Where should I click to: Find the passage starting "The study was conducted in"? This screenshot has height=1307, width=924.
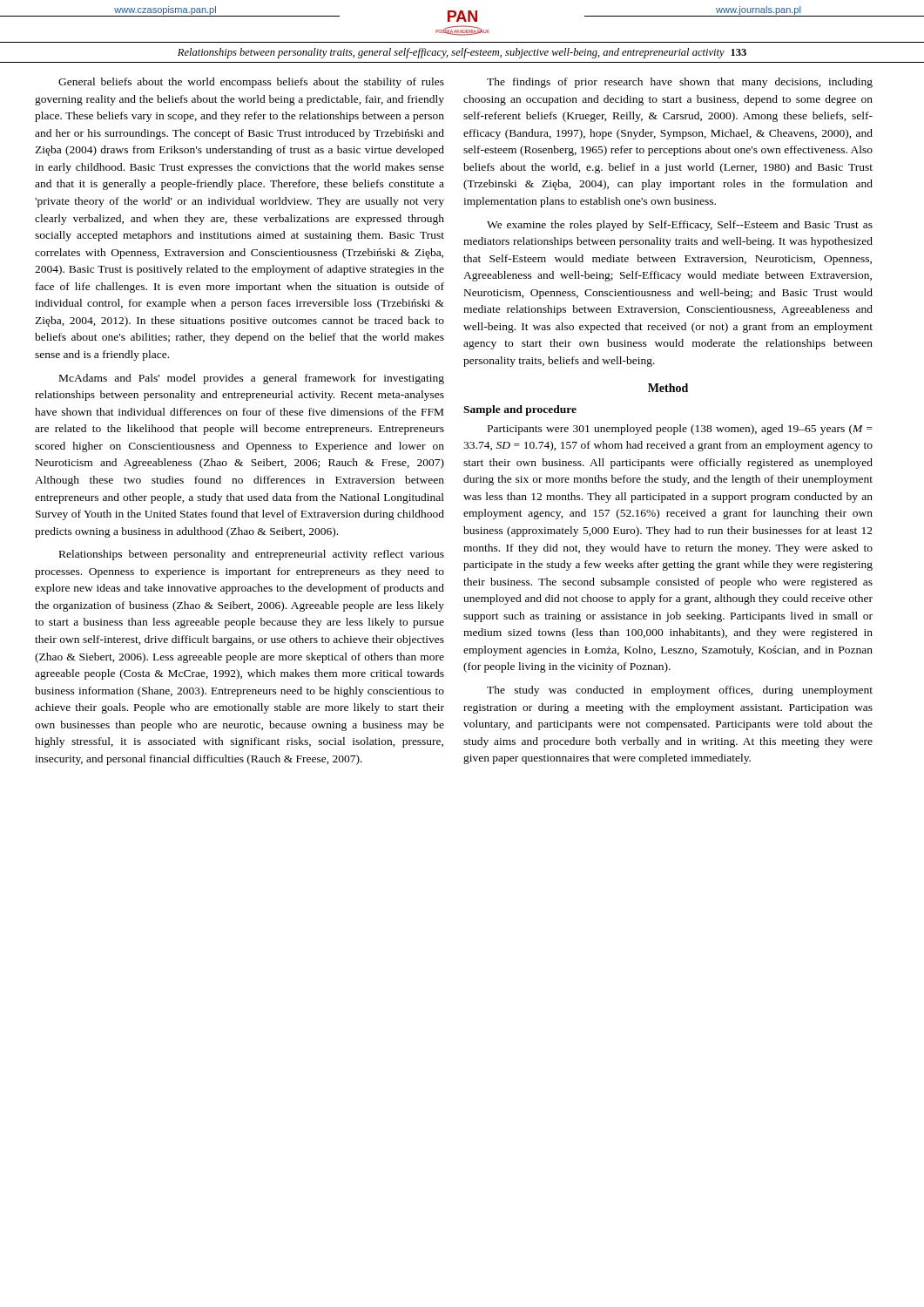pos(668,724)
